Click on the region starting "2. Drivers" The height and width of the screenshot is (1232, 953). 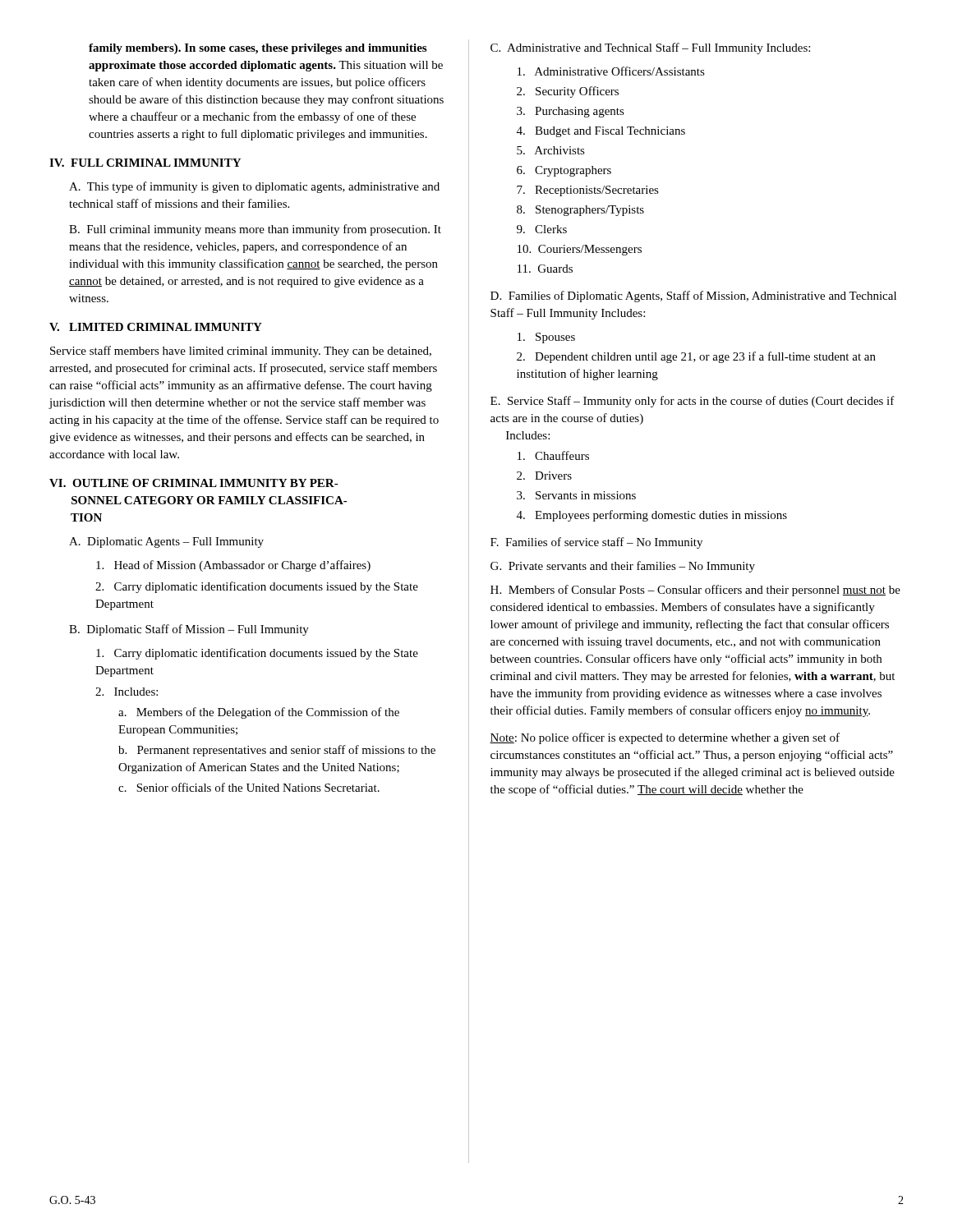coord(544,476)
